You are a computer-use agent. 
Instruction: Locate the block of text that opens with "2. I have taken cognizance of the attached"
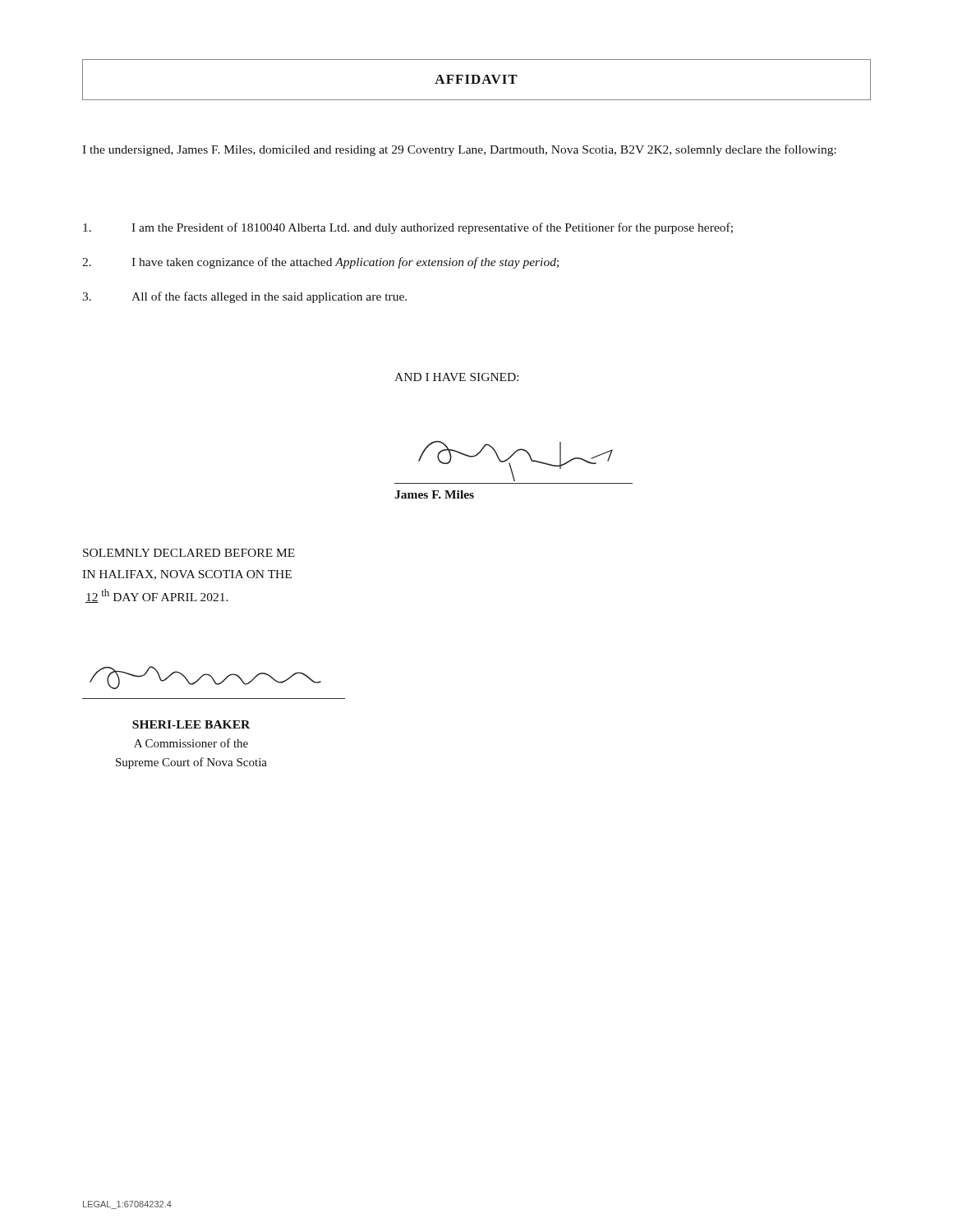pos(472,262)
